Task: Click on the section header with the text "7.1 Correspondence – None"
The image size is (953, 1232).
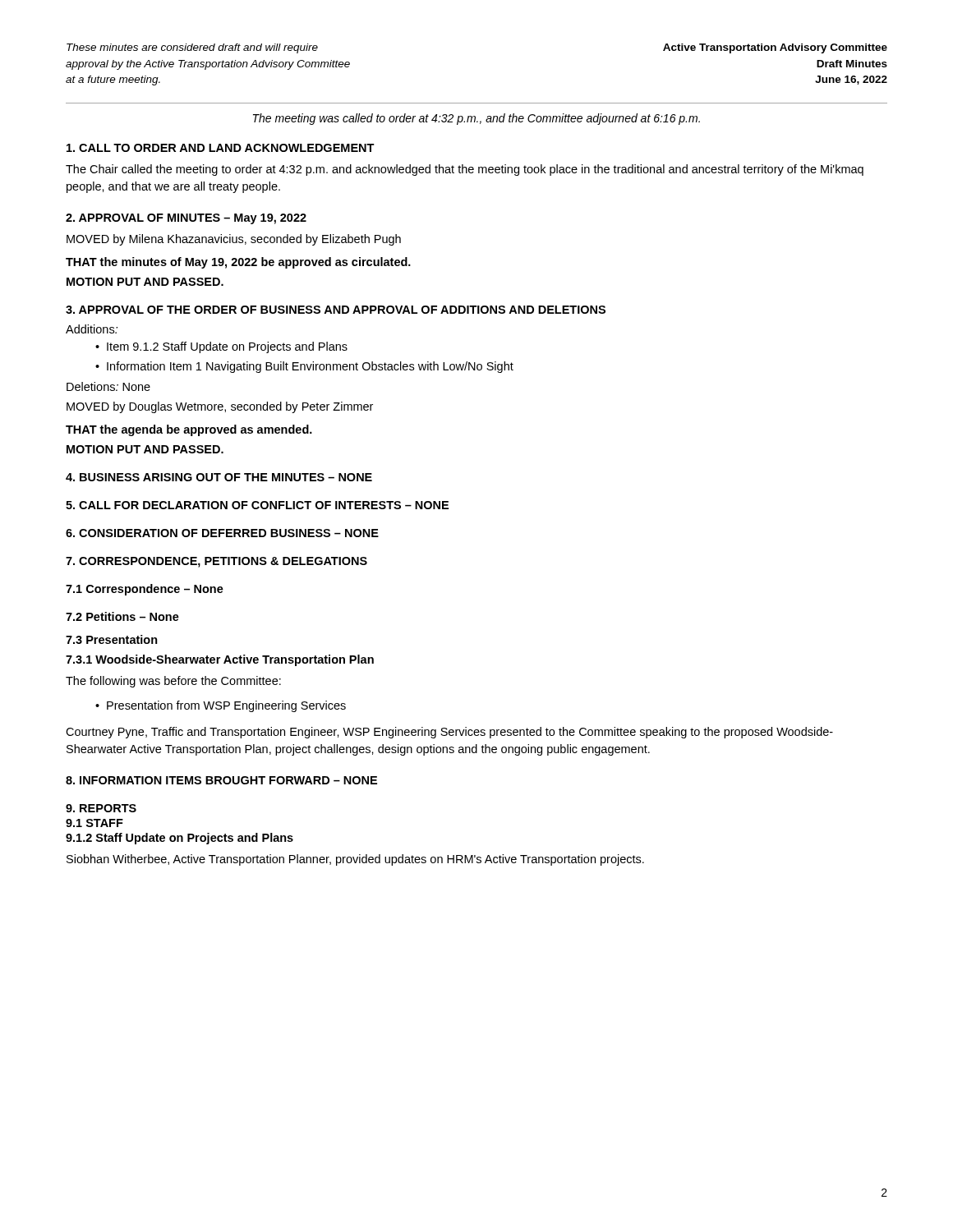Action: 145,589
